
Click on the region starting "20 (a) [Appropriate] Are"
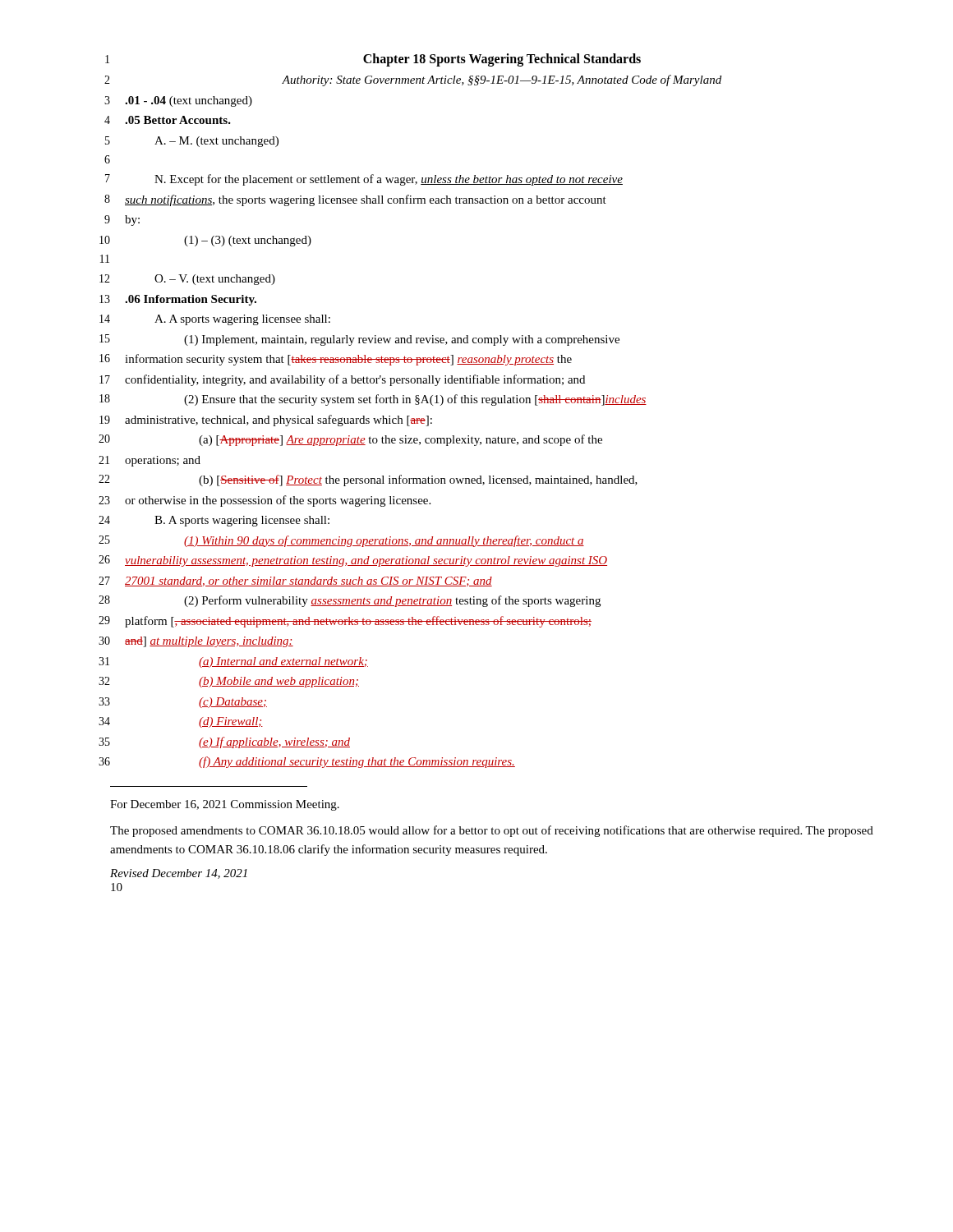pos(476,450)
